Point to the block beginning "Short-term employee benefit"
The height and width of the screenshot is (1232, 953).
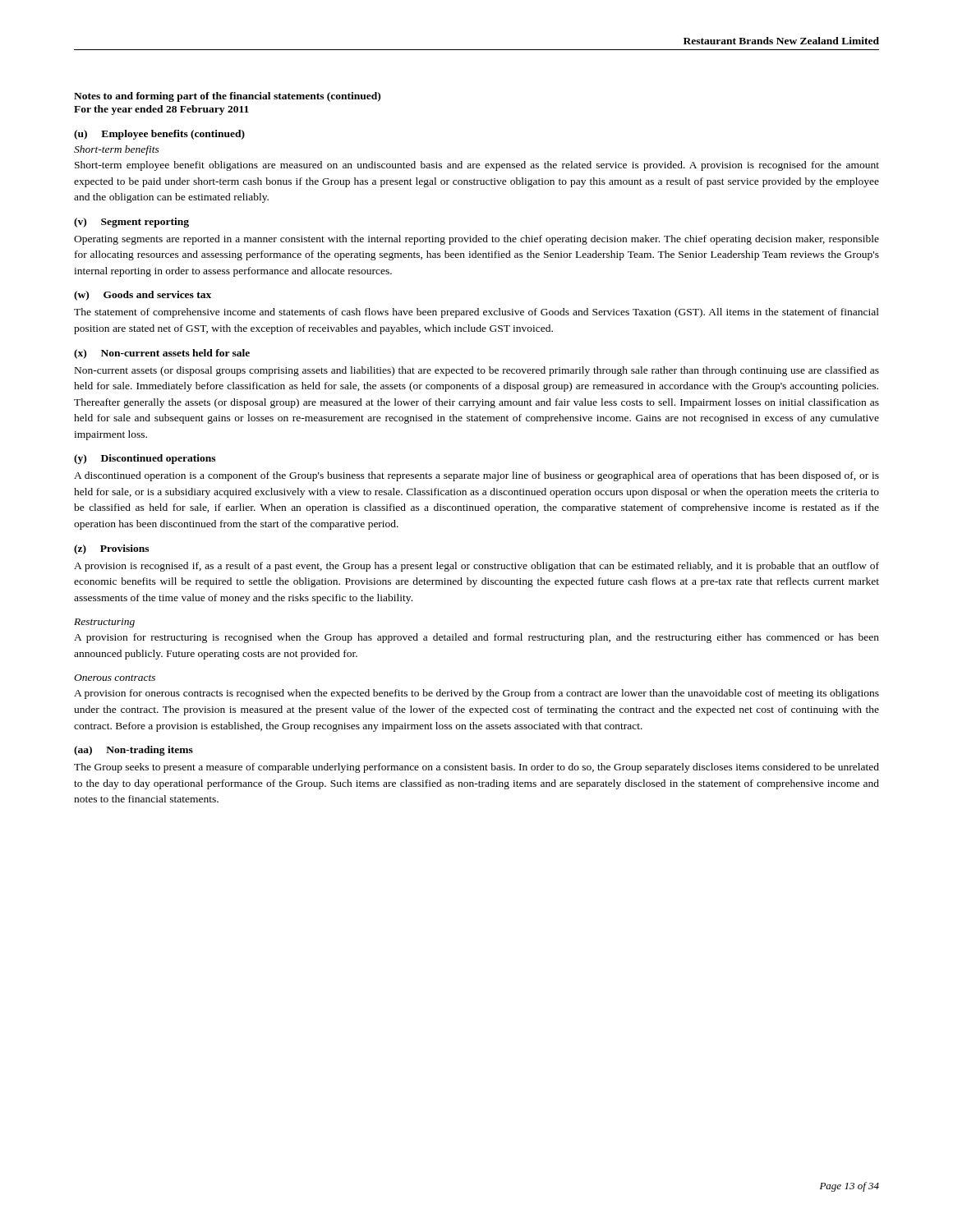point(476,181)
